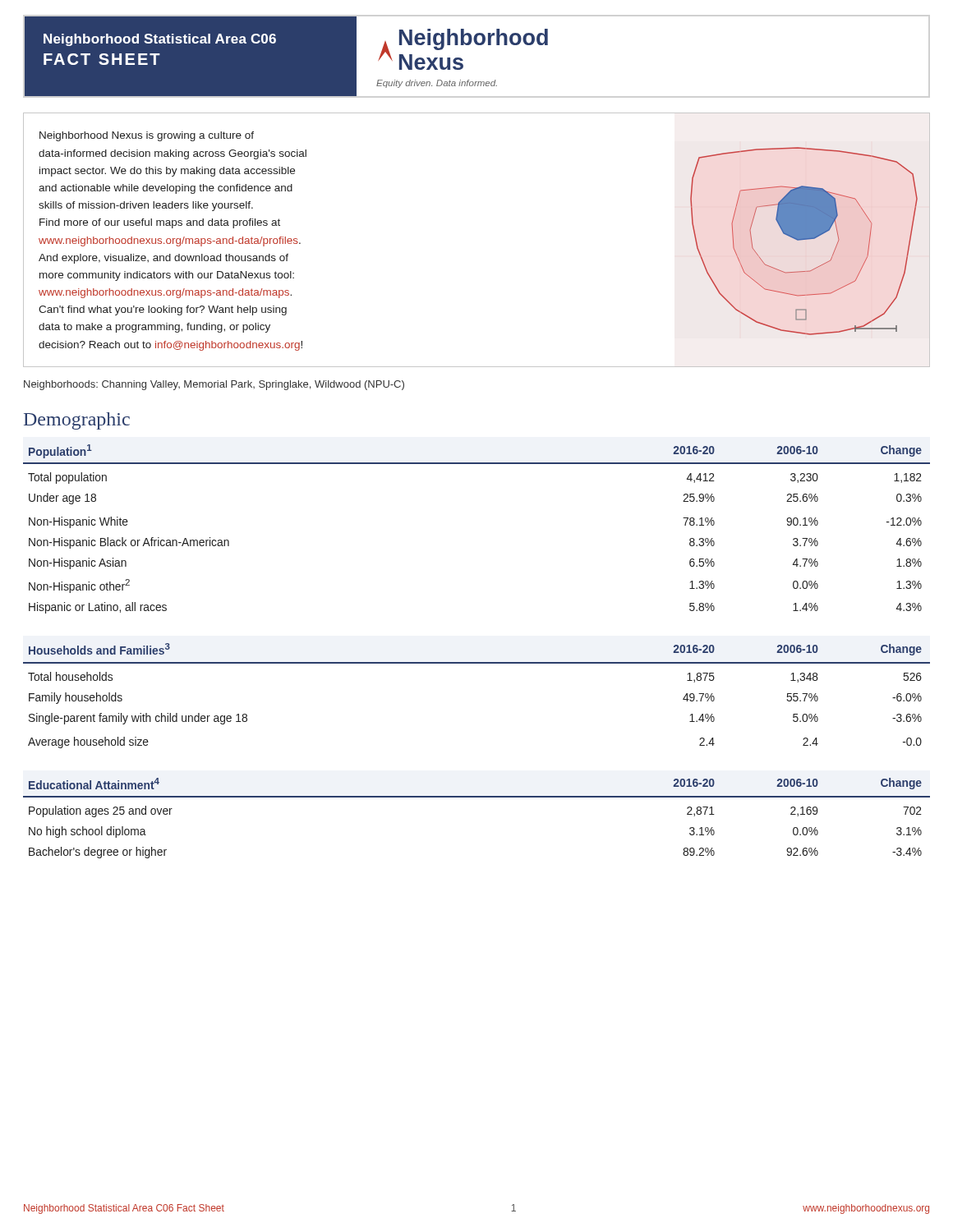Select the text block that says "Neighborhood Nexus is growing a culture"
The height and width of the screenshot is (1232, 953).
173,240
